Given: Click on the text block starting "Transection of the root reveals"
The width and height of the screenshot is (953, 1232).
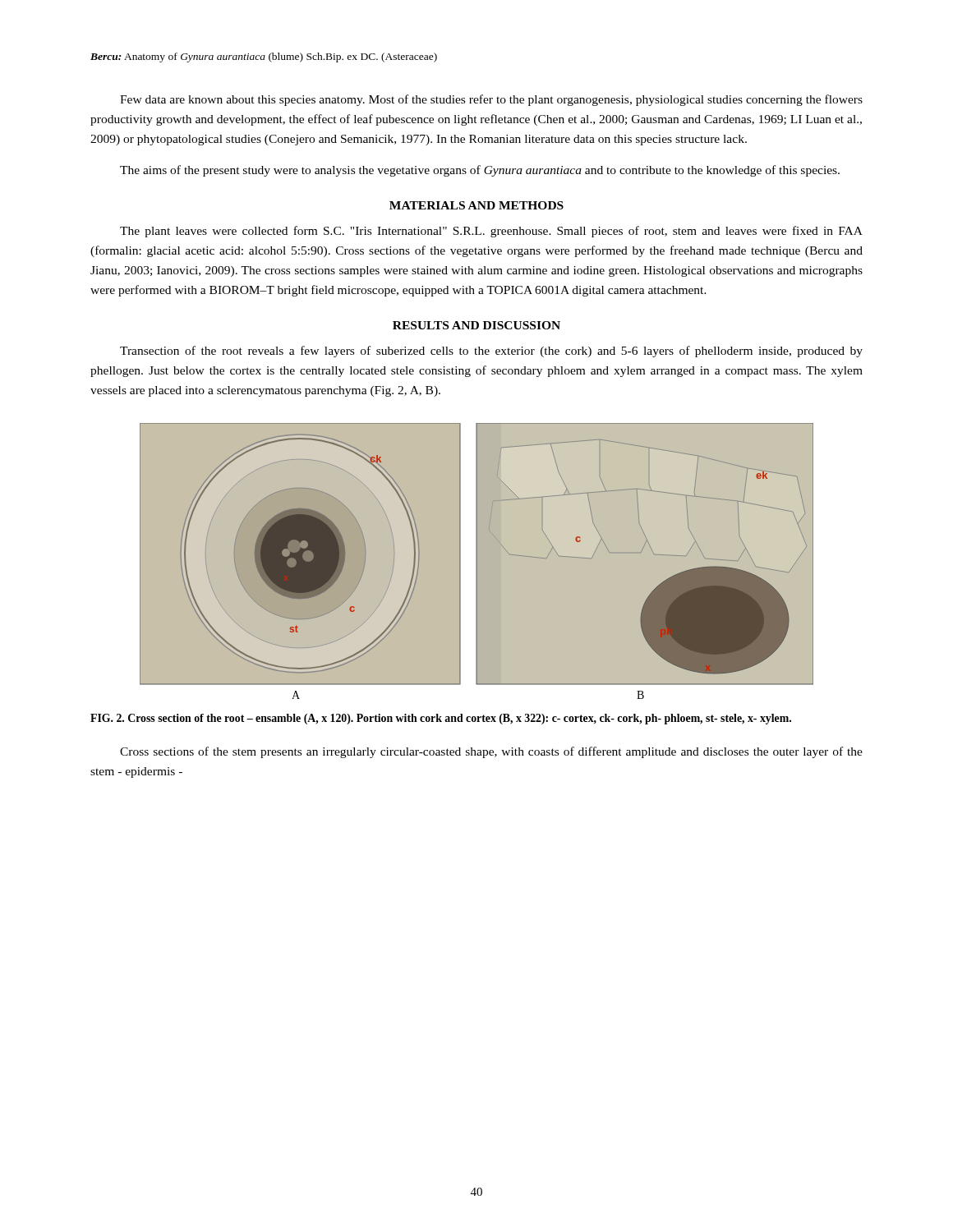Looking at the screenshot, I should pyautogui.click(x=476, y=370).
